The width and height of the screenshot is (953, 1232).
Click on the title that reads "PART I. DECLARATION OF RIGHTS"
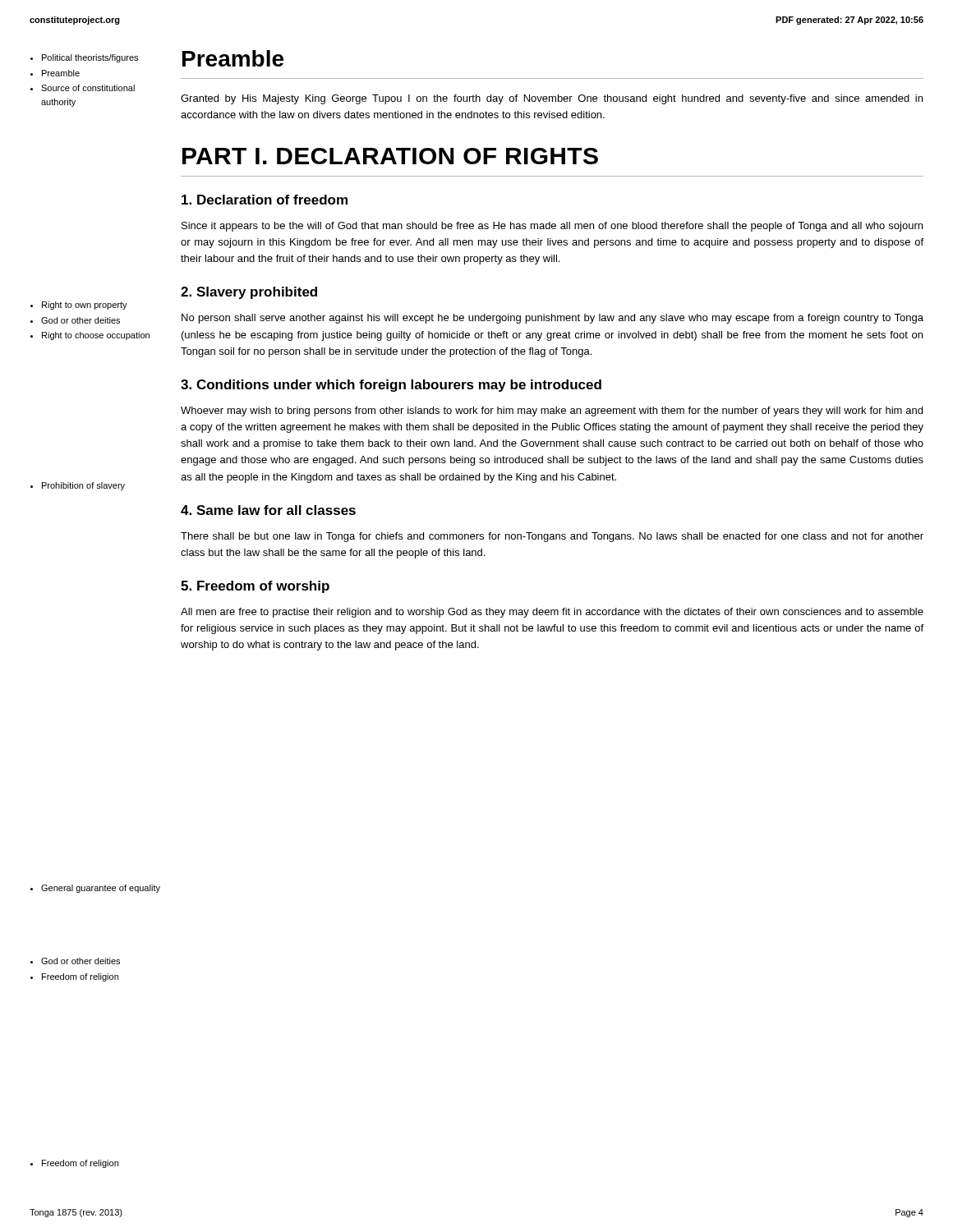pyautogui.click(x=390, y=155)
